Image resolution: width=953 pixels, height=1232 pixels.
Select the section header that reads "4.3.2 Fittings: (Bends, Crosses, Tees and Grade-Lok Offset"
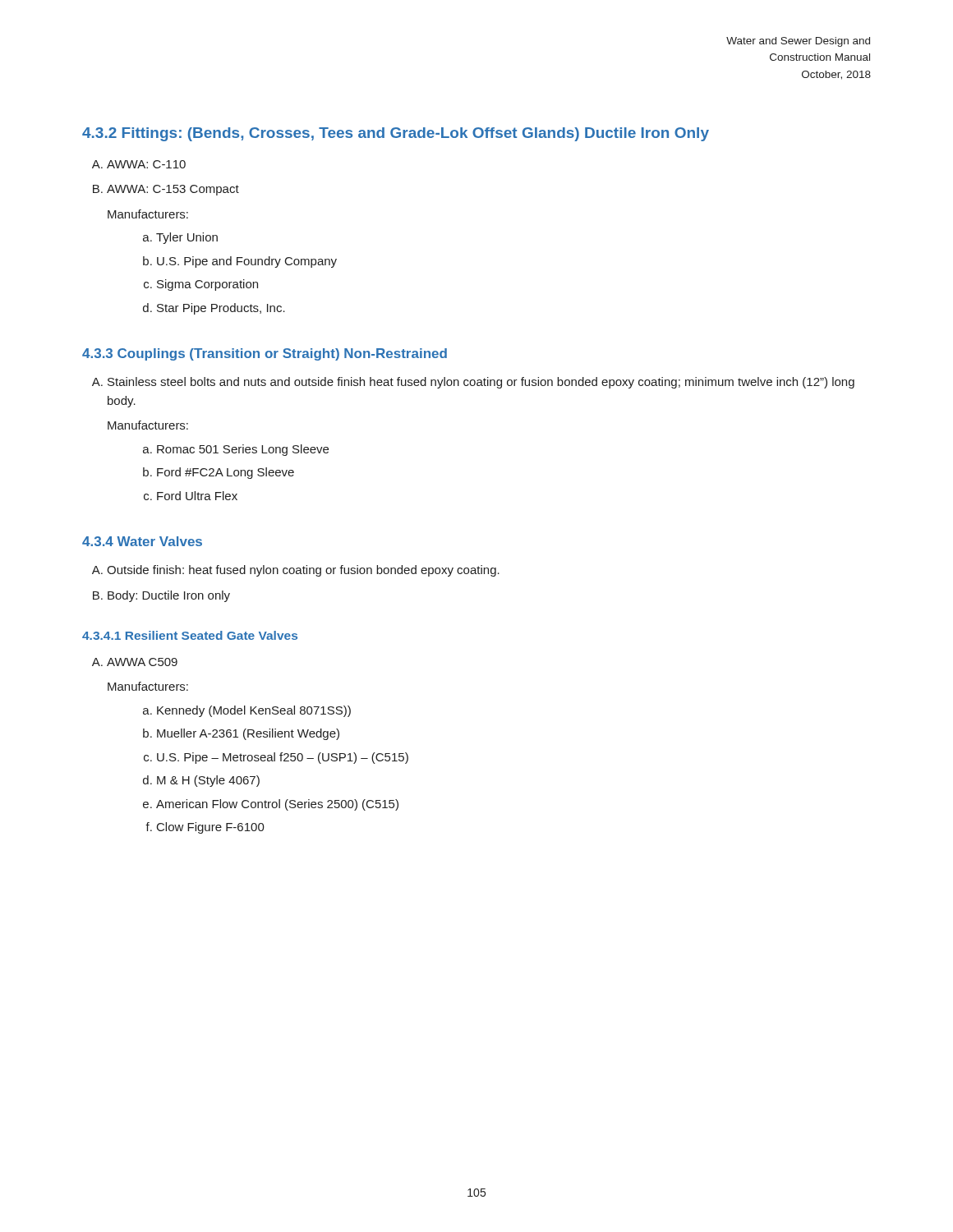coord(396,133)
